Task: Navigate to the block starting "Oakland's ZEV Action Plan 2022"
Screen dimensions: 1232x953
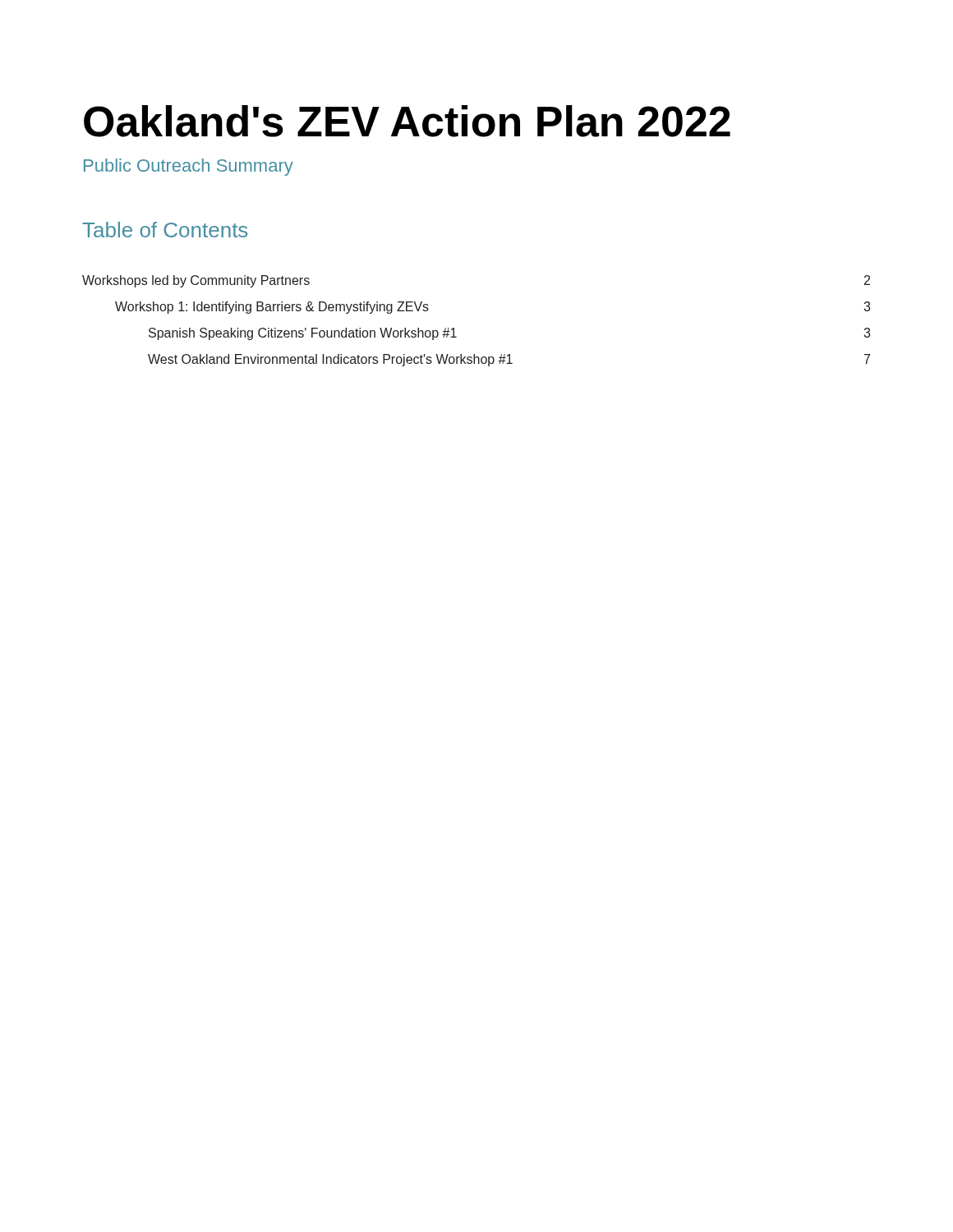Action: pos(476,122)
